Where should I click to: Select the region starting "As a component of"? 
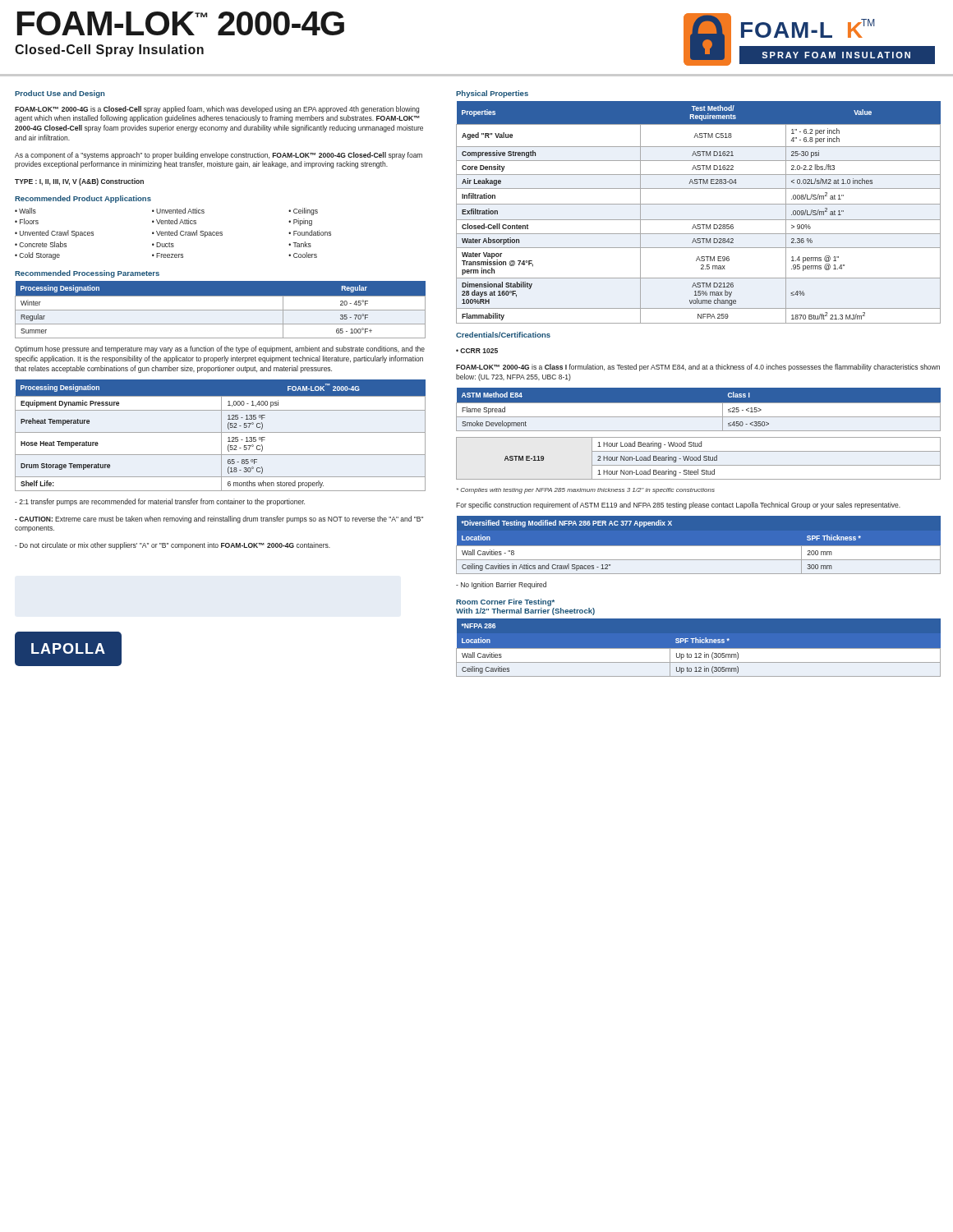click(220, 161)
